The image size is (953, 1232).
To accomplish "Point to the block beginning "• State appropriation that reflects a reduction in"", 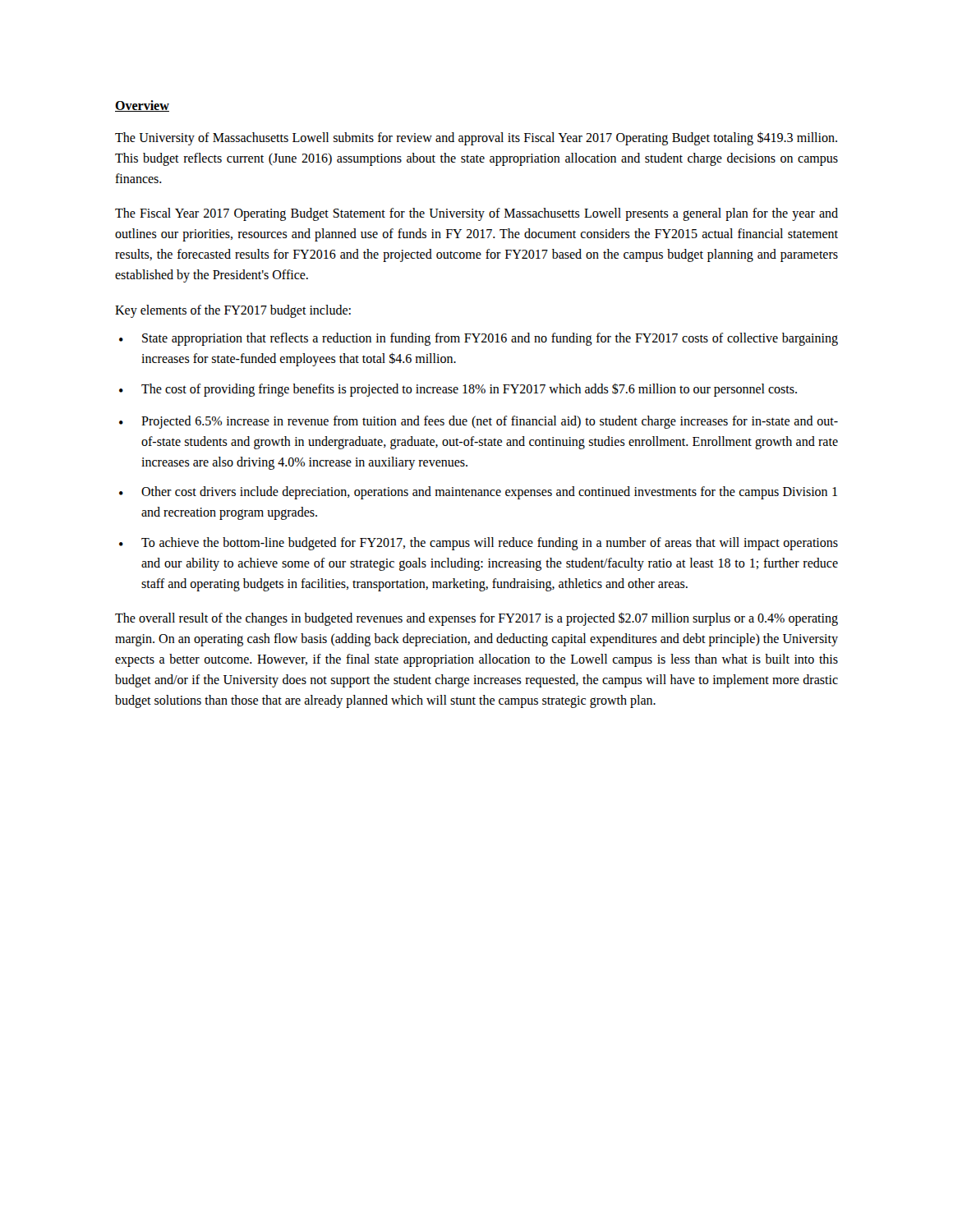I will [x=476, y=349].
